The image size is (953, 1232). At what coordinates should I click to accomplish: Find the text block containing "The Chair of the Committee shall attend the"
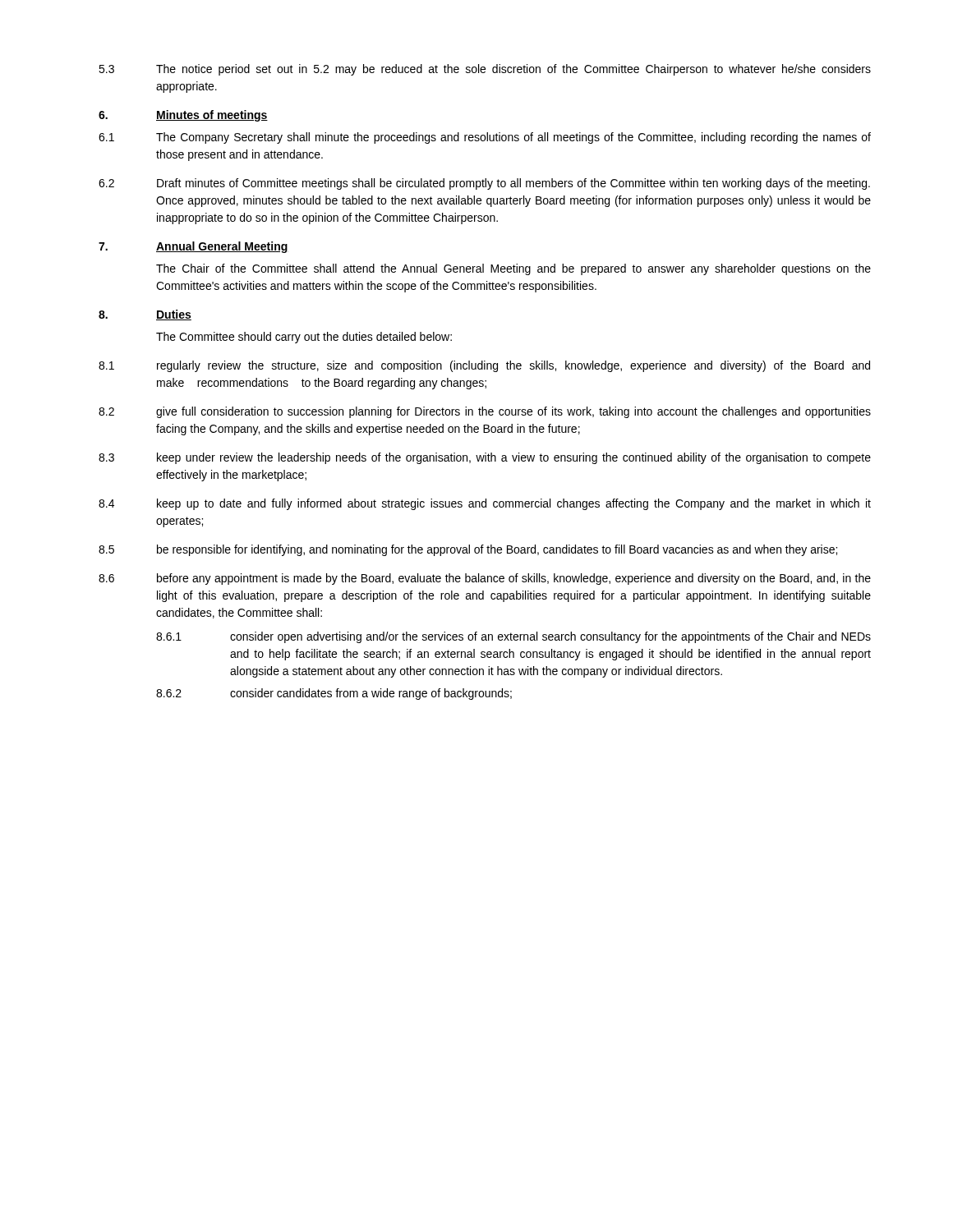[485, 278]
